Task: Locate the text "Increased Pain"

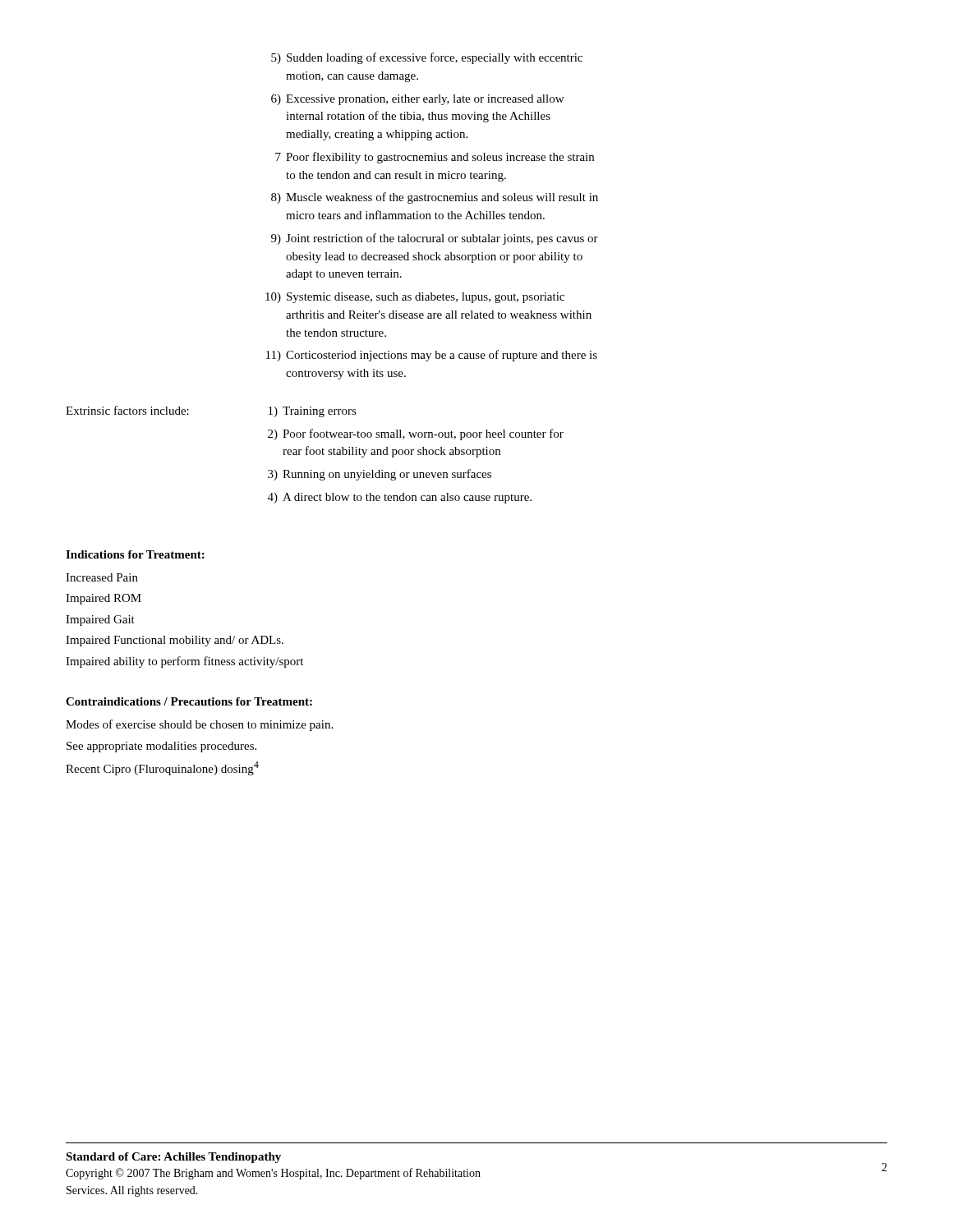Action: pos(102,577)
